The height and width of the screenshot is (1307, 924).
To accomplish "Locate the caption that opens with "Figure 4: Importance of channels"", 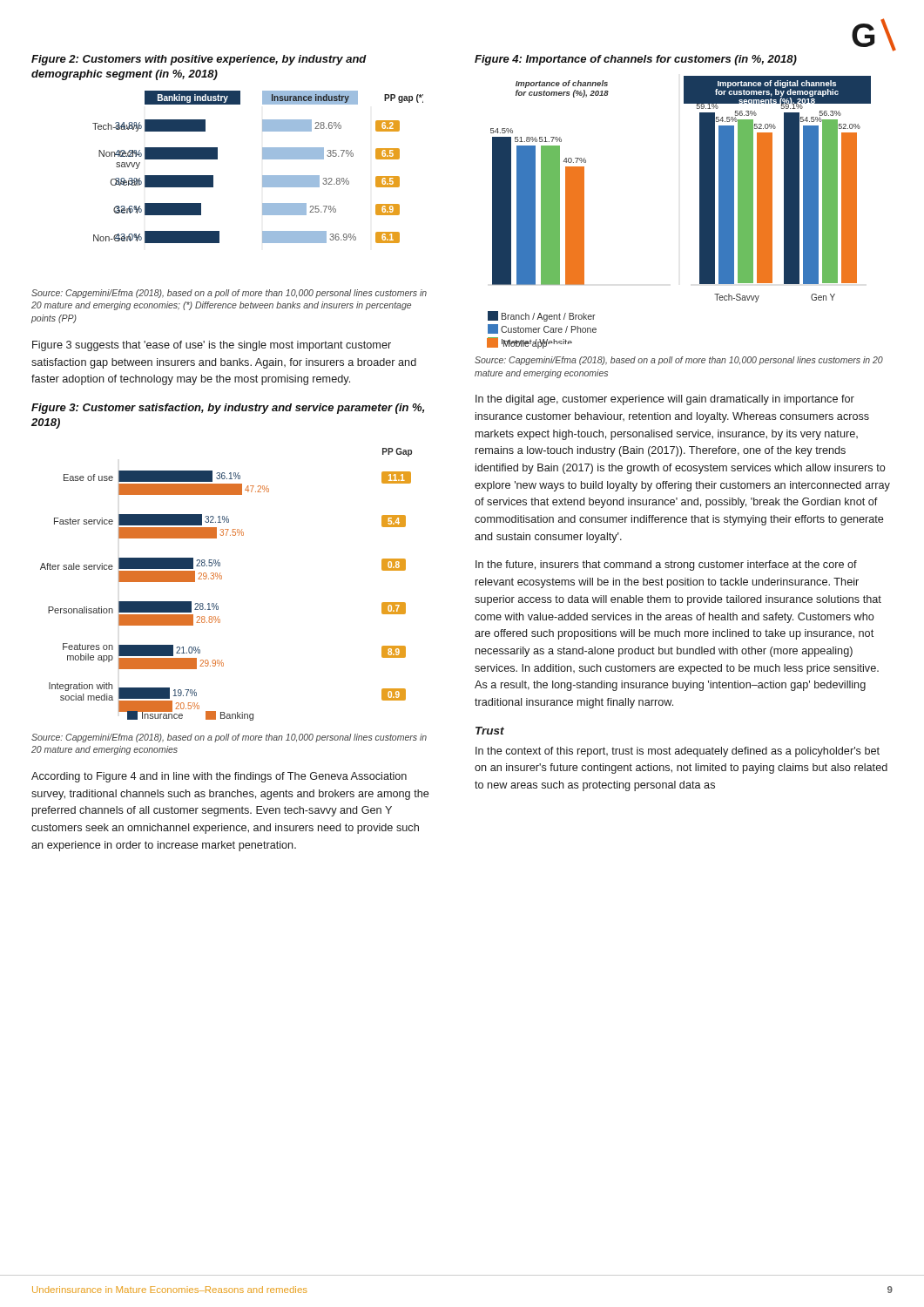I will point(636,59).
